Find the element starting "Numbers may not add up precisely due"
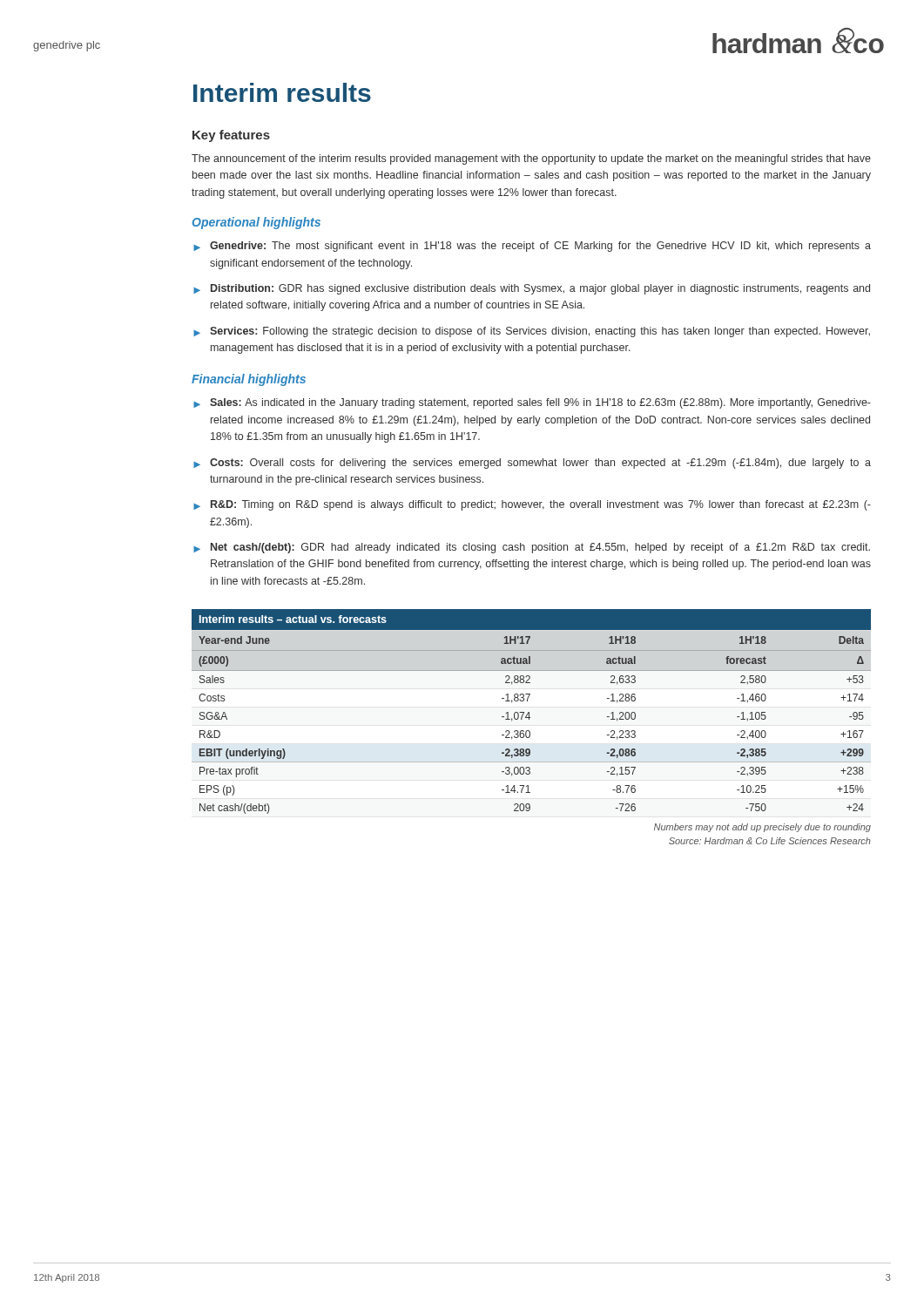The width and height of the screenshot is (924, 1307). pos(762,834)
